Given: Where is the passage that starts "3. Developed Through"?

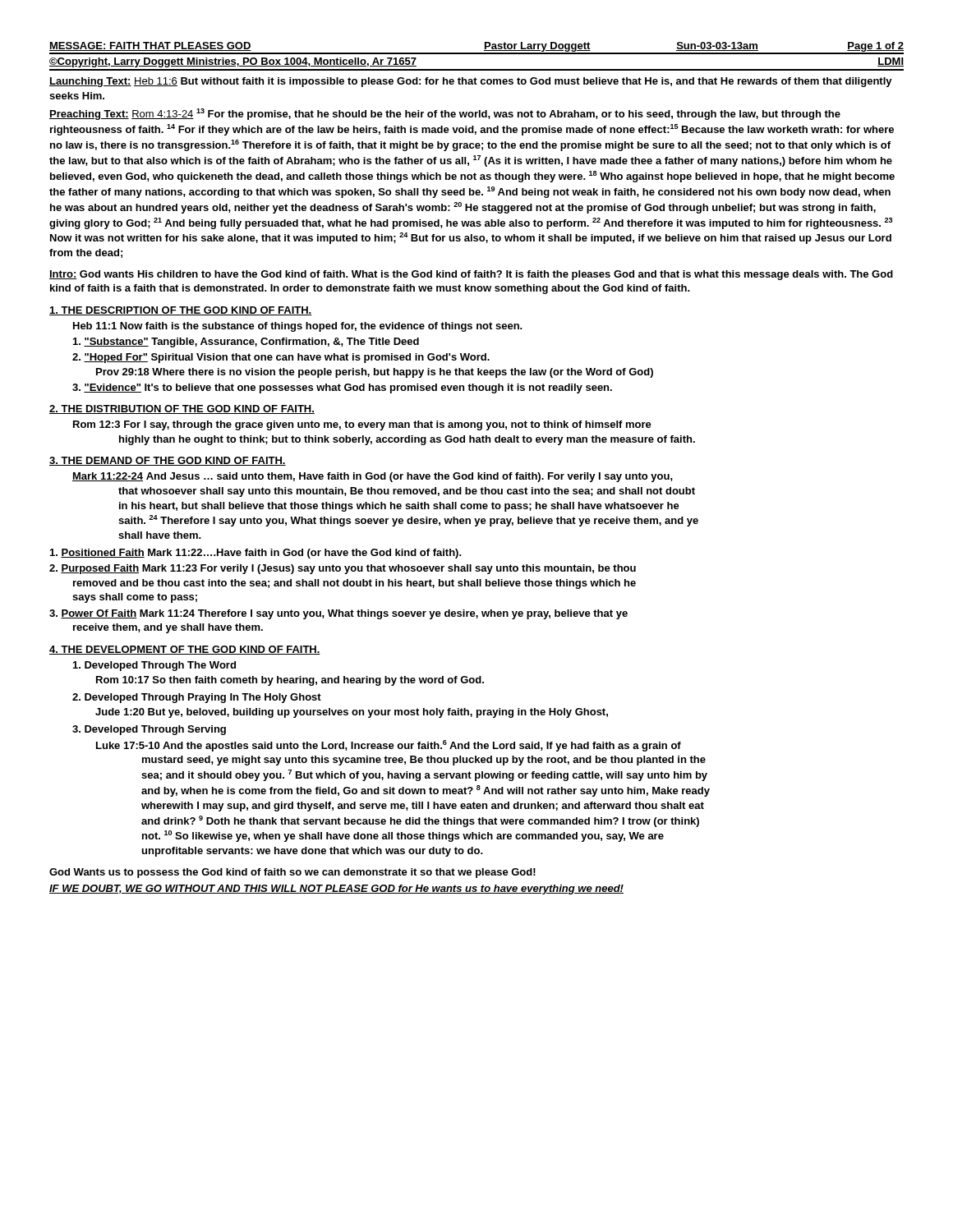Looking at the screenshot, I should (149, 729).
